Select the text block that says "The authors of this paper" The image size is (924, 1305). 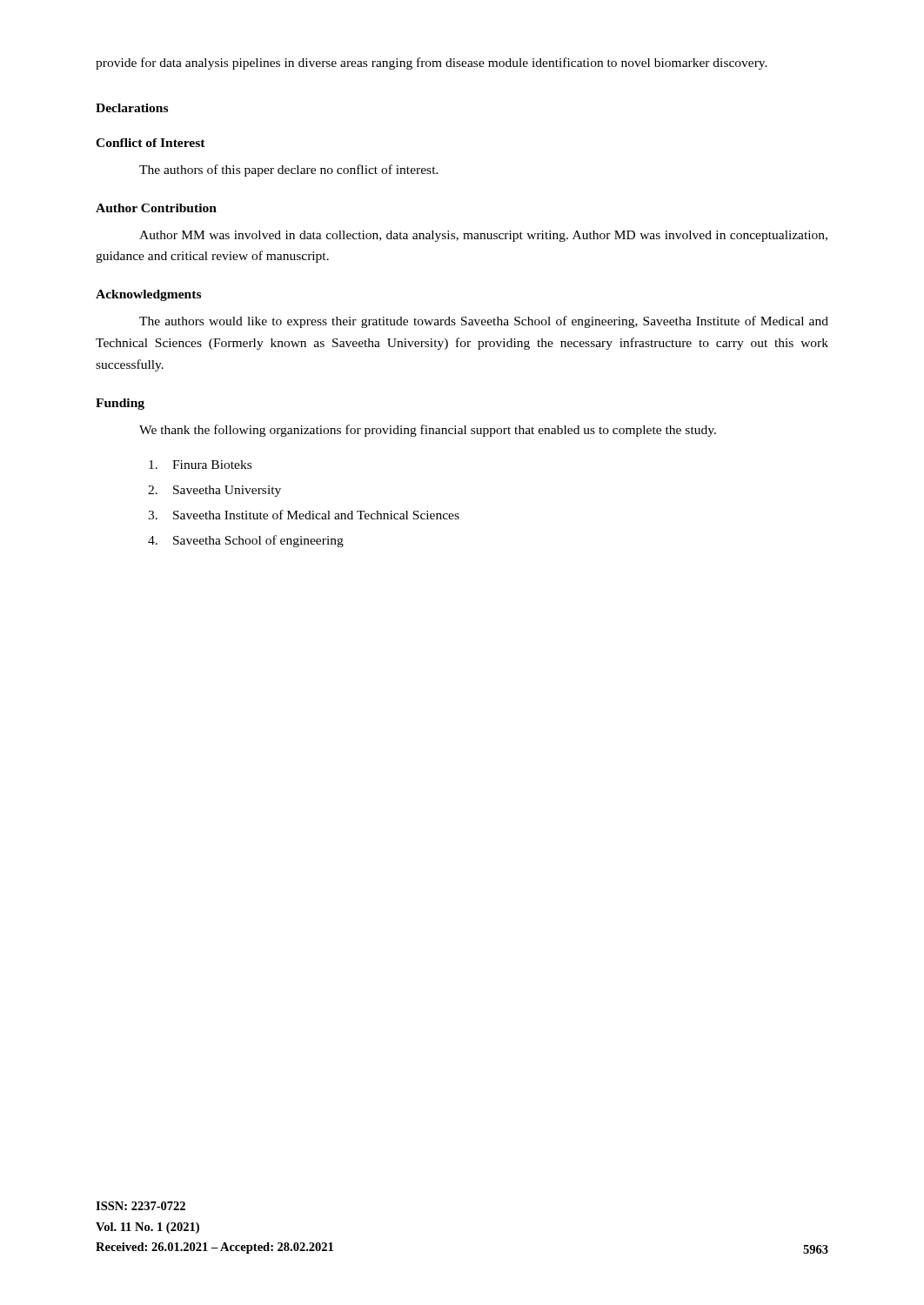tap(289, 169)
